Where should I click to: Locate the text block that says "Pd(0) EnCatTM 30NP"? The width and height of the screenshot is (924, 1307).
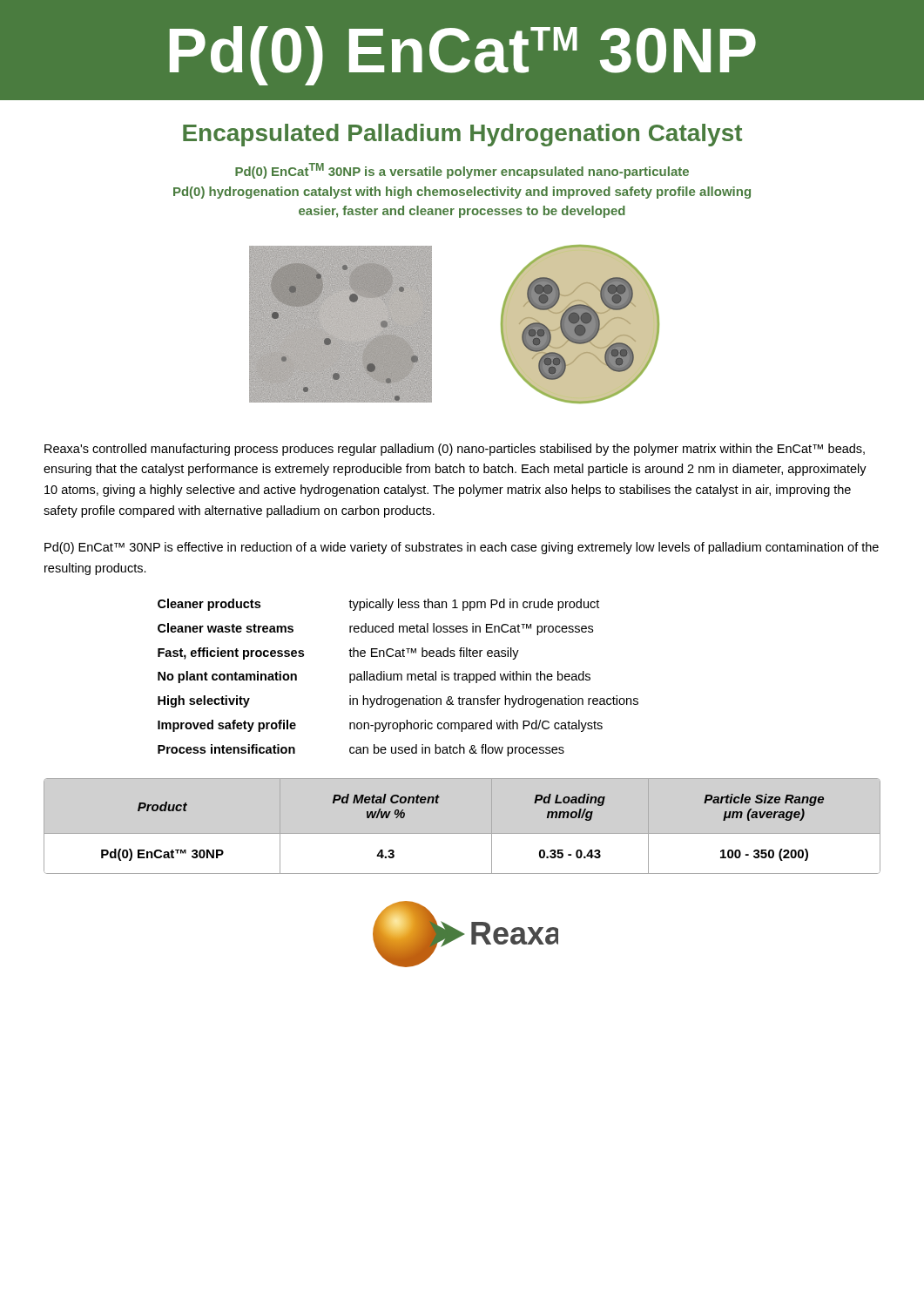(x=462, y=190)
